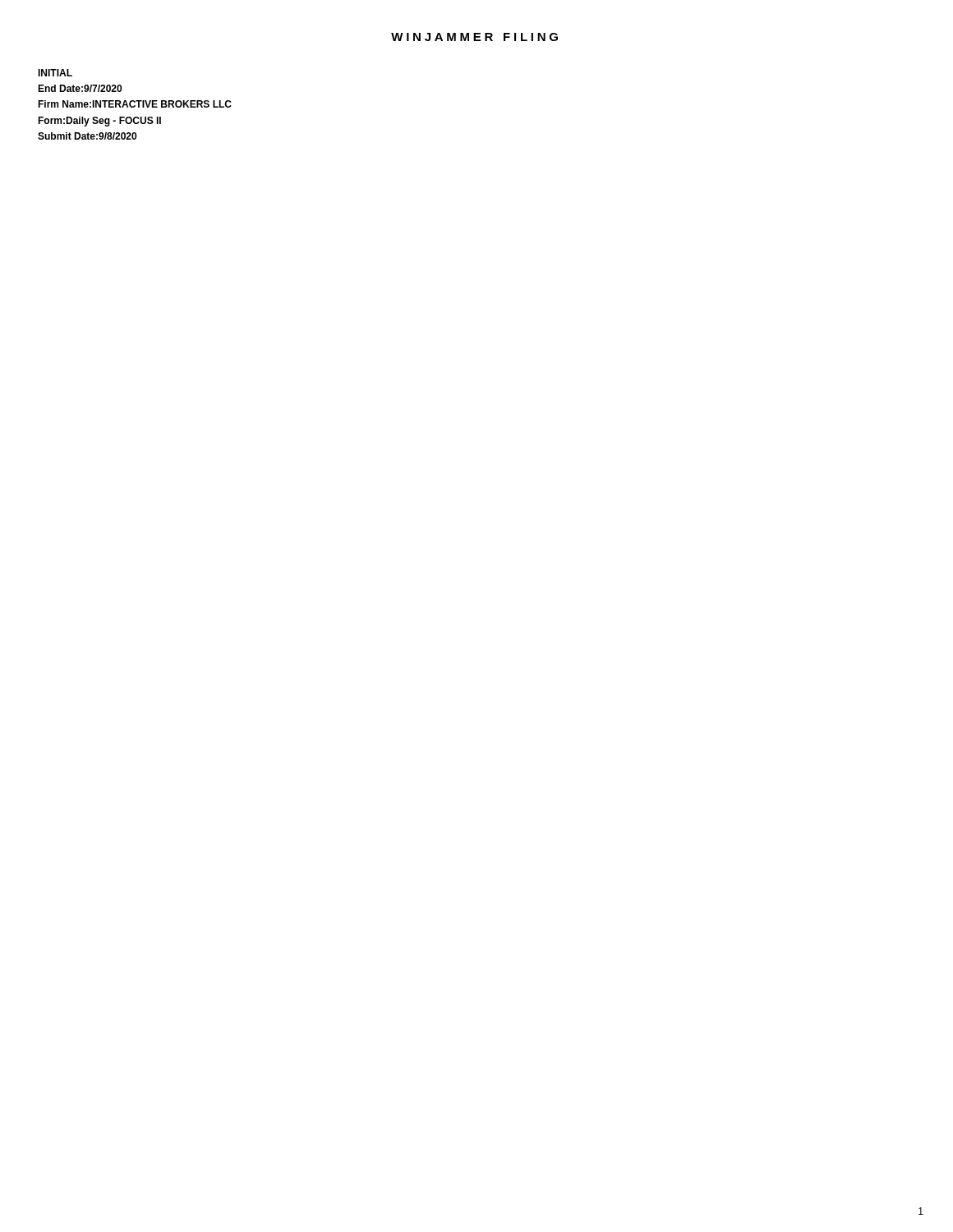Where is the passage that starts "INITIAL End Date:9/7/2020 Firm Name:INTERACTIVE"?
The height and width of the screenshot is (1232, 953).
coord(135,105)
